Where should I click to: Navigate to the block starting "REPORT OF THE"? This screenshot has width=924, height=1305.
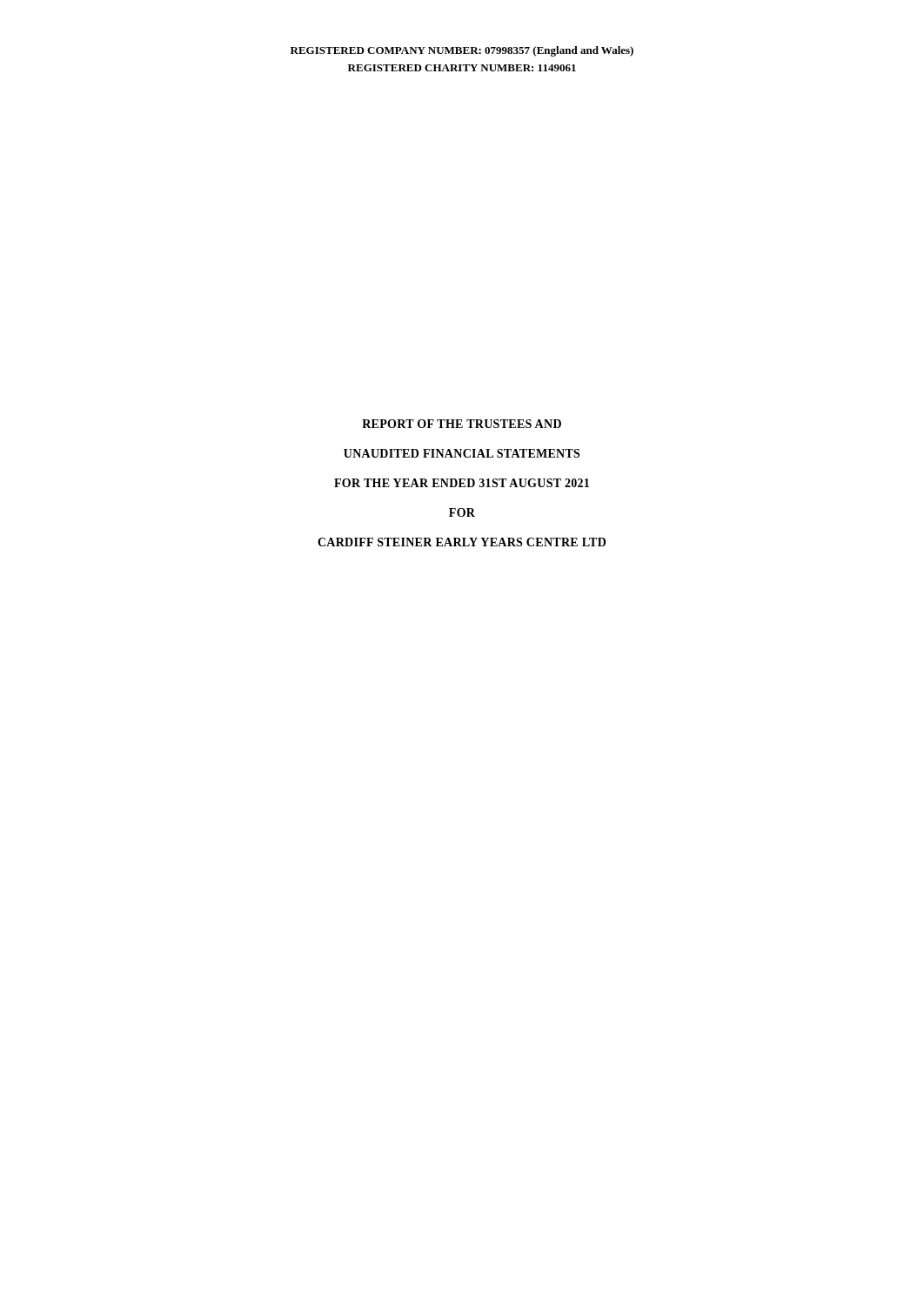click(x=462, y=484)
